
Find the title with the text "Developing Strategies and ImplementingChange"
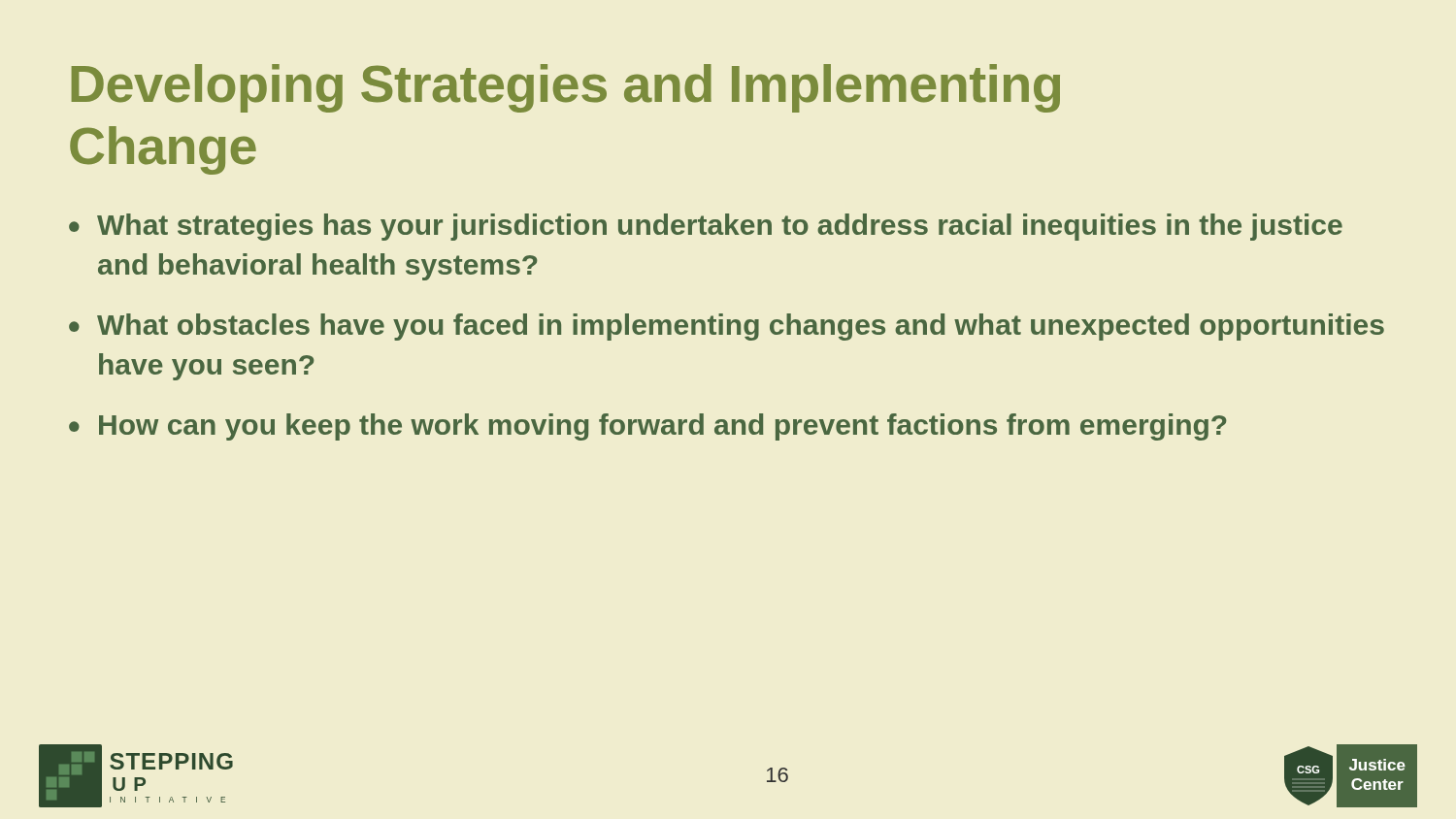coord(728,115)
